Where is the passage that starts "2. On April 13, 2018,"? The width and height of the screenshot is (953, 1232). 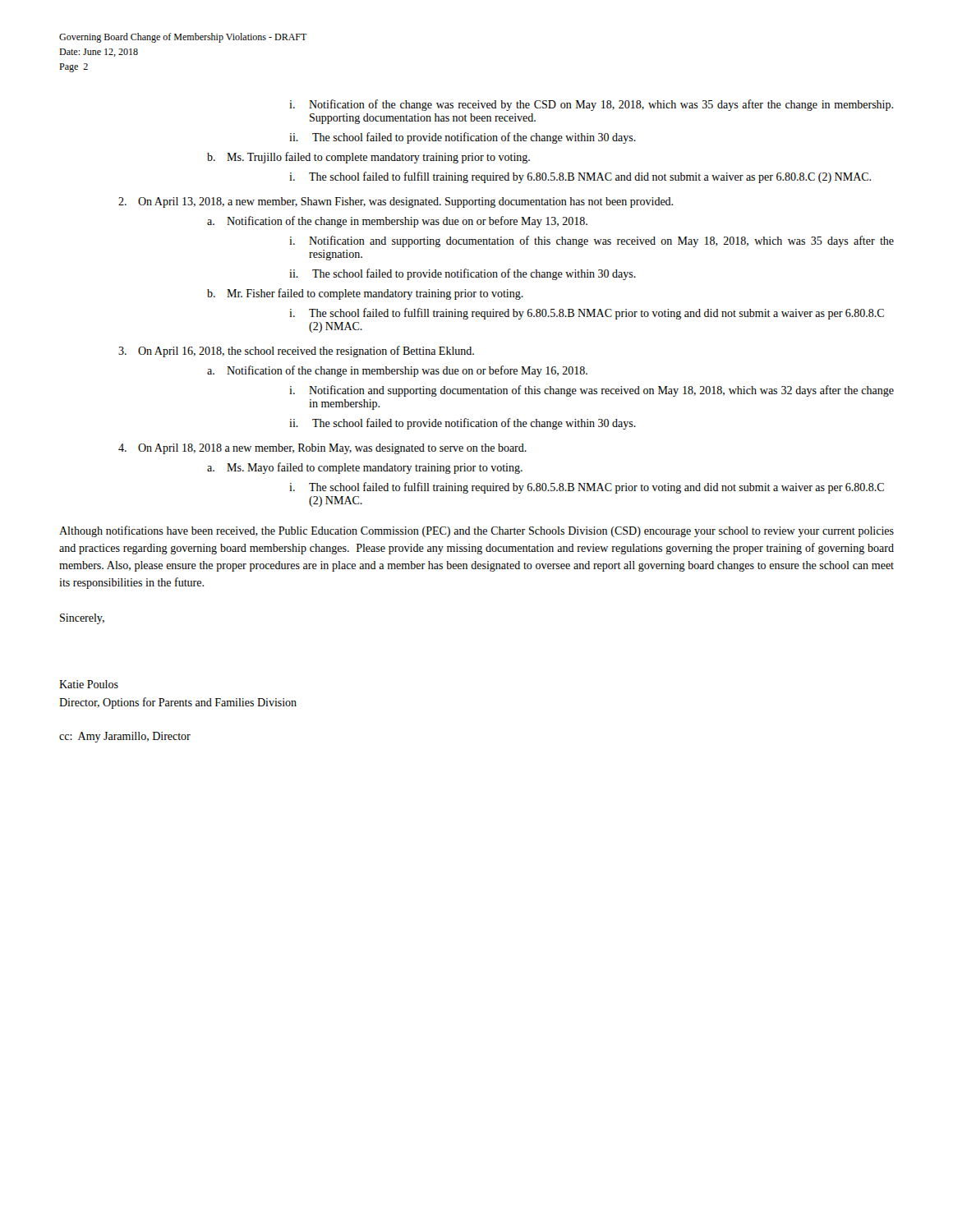point(506,202)
